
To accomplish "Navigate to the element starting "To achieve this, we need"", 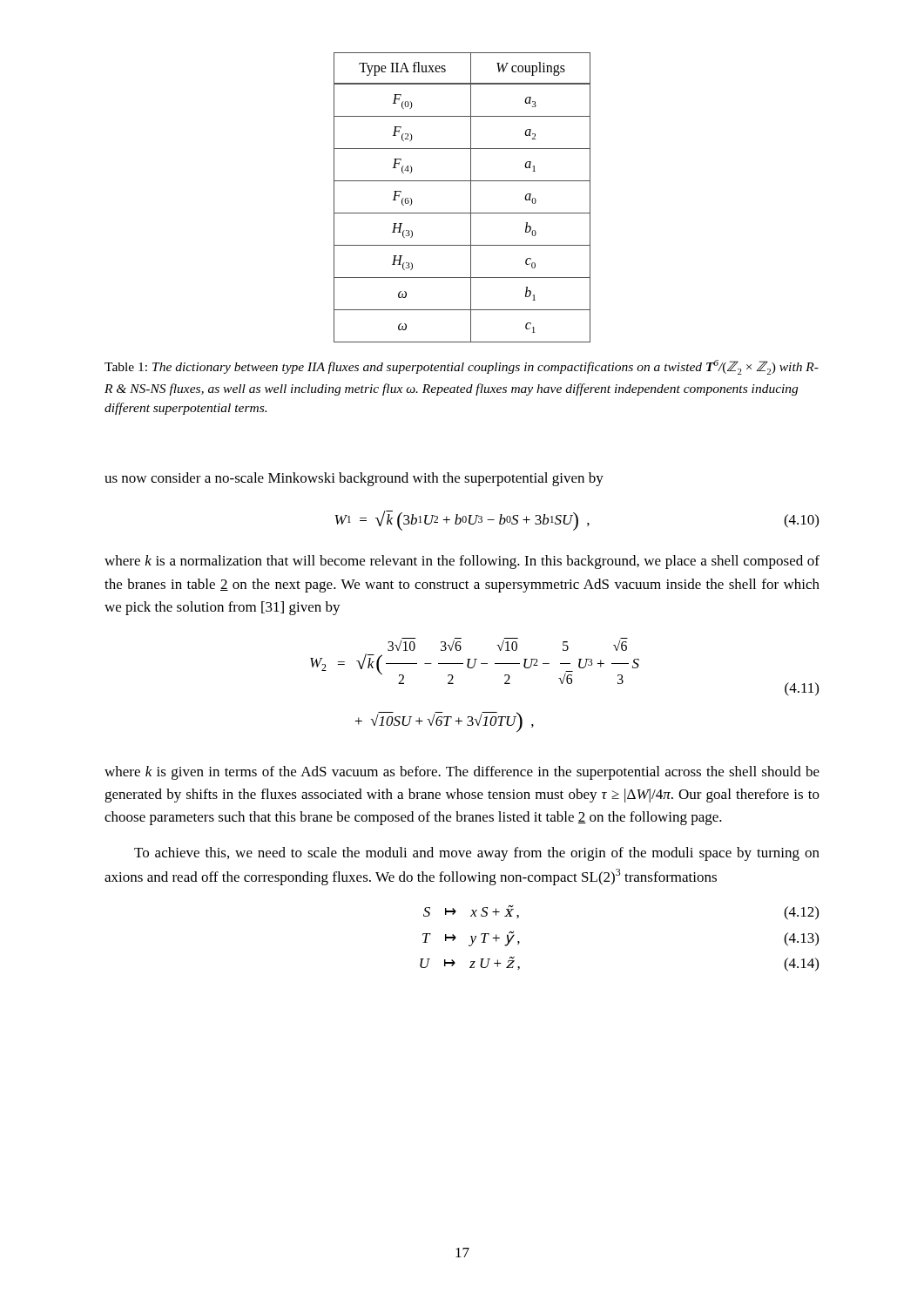I will 462,865.
